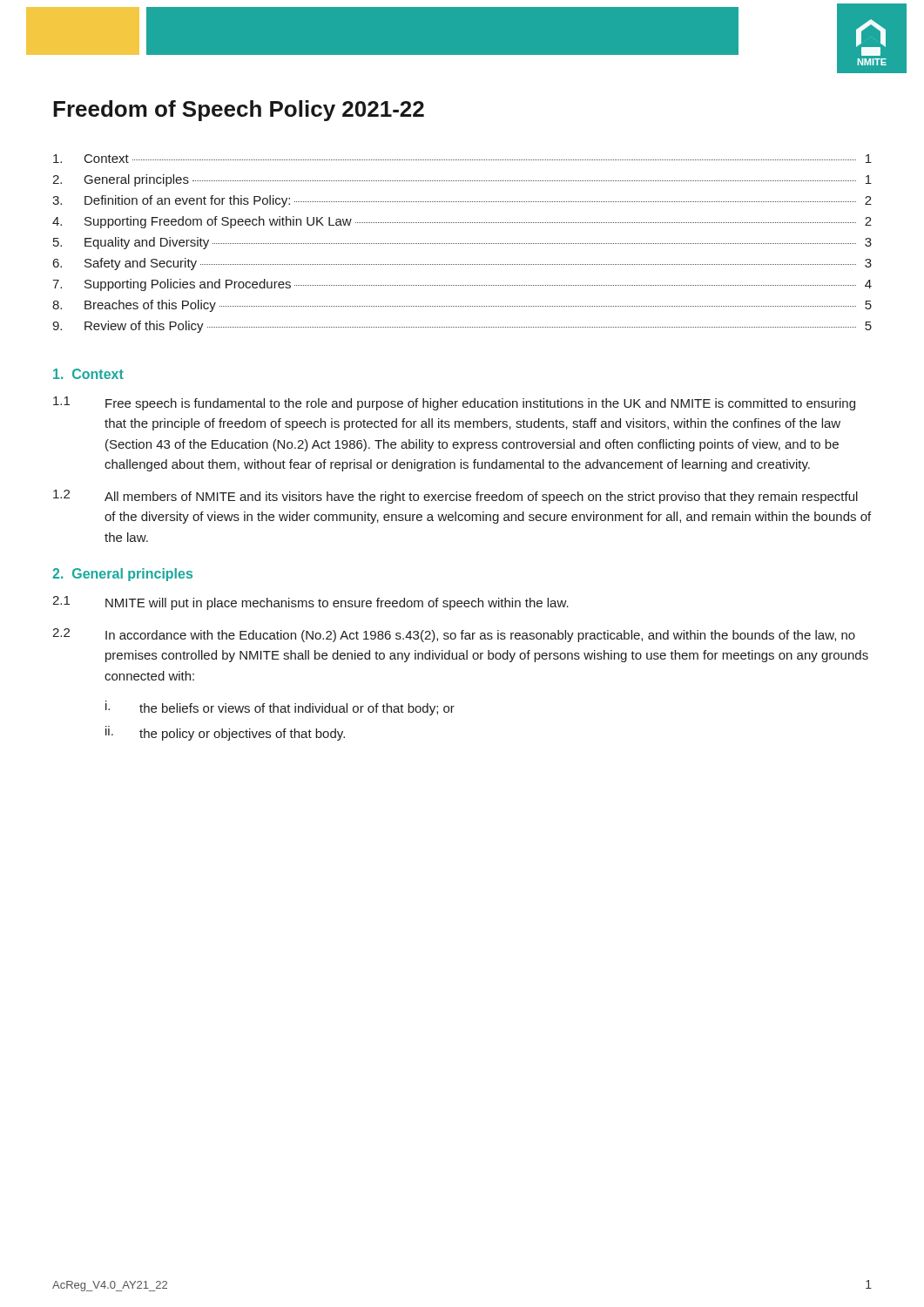Screen dimensions: 1307x924
Task: Find the text starting "ii. the policy or"
Action: 225,733
